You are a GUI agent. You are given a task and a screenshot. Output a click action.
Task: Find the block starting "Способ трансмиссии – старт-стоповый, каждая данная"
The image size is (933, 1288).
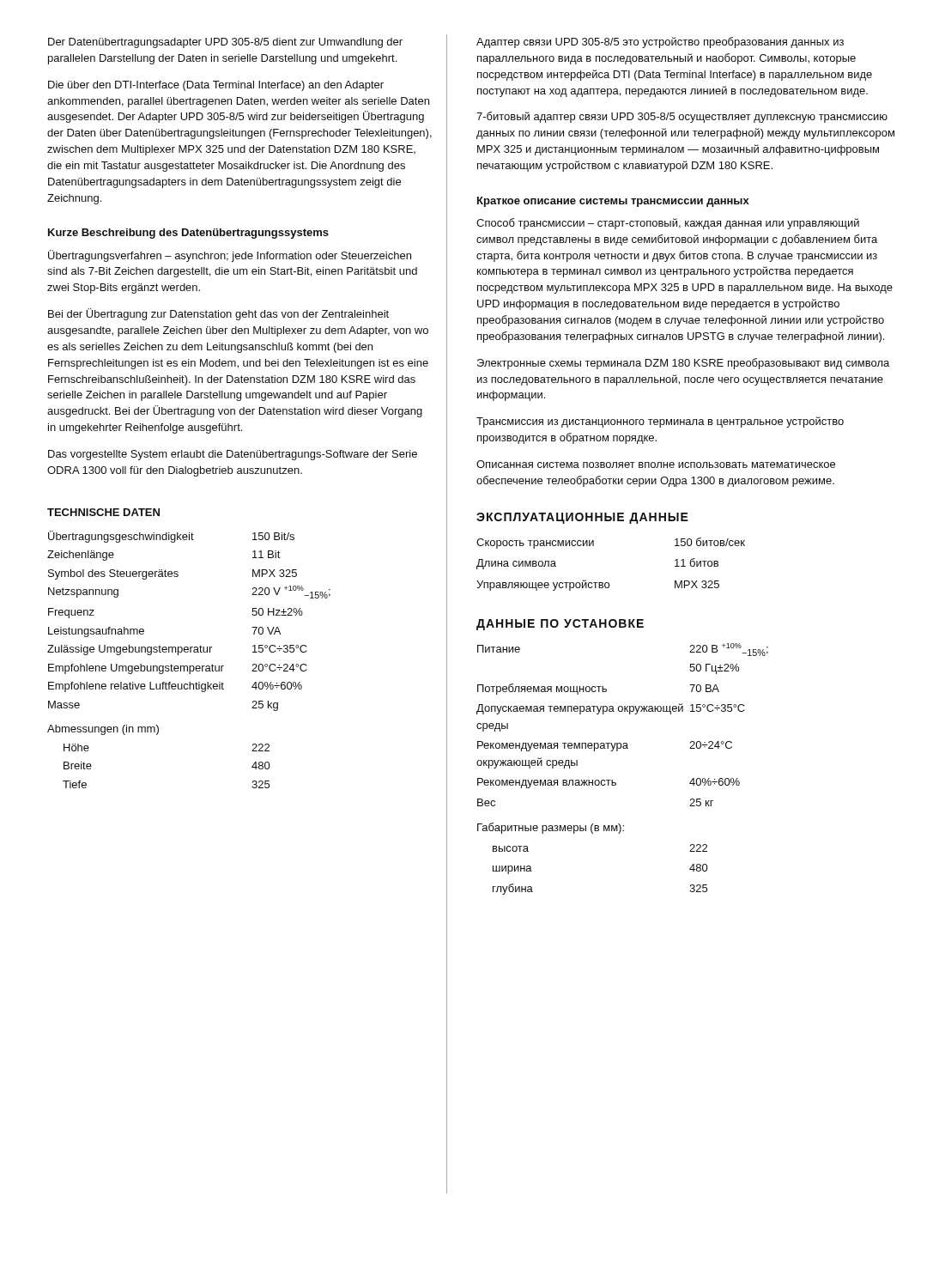tap(685, 279)
